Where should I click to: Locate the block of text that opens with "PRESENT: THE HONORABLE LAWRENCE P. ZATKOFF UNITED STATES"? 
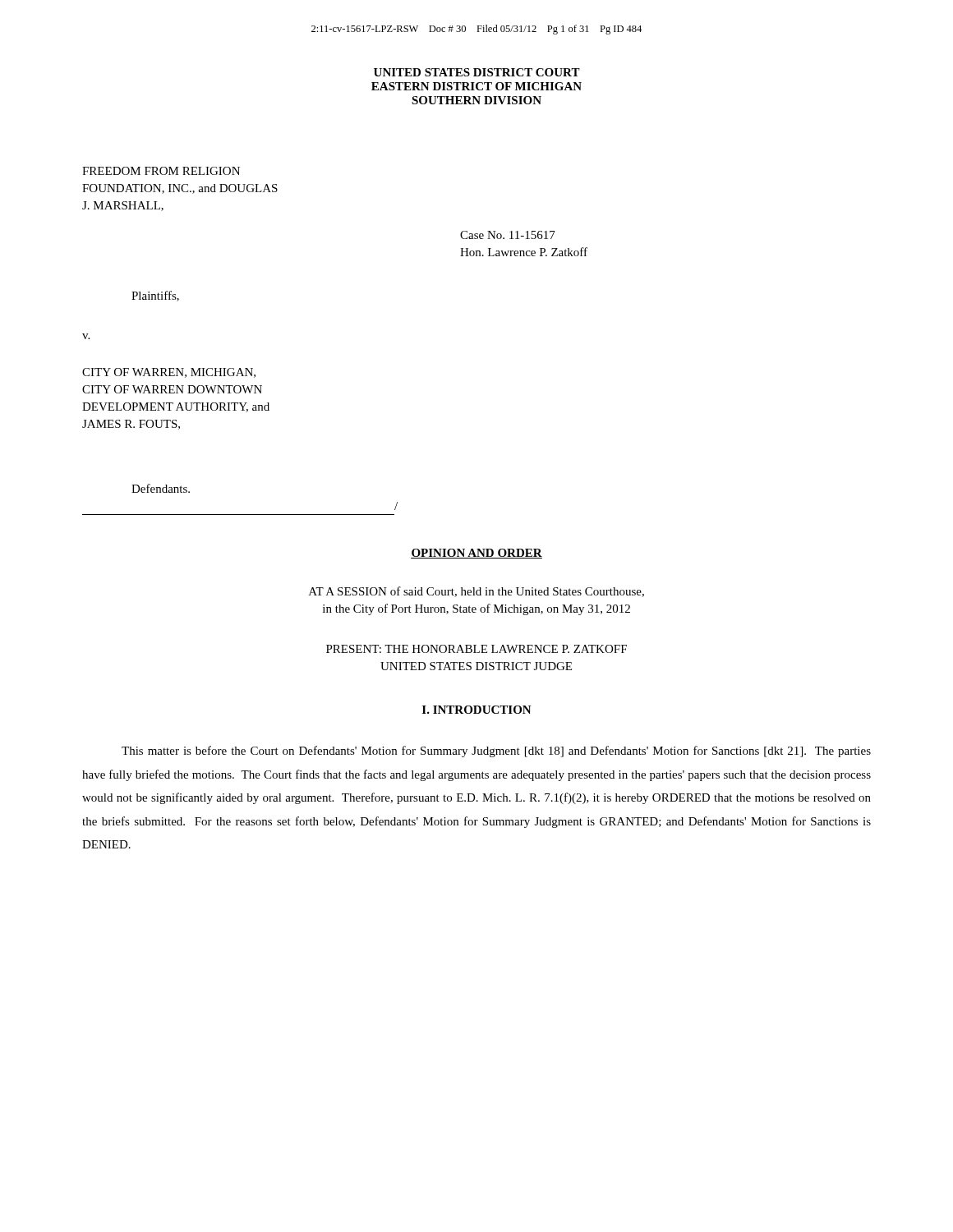476,658
